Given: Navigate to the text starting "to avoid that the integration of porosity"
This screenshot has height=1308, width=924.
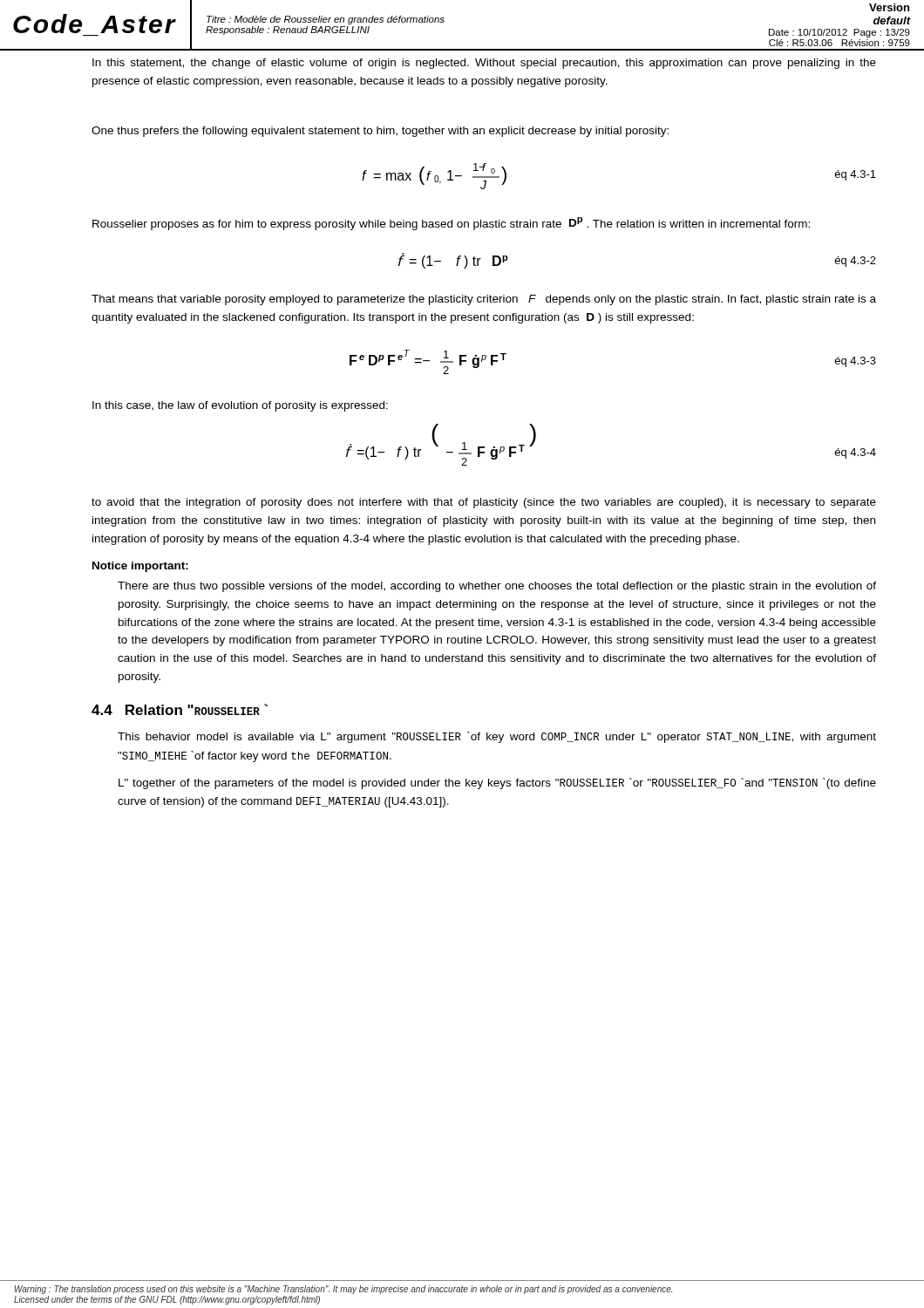Looking at the screenshot, I should [484, 520].
